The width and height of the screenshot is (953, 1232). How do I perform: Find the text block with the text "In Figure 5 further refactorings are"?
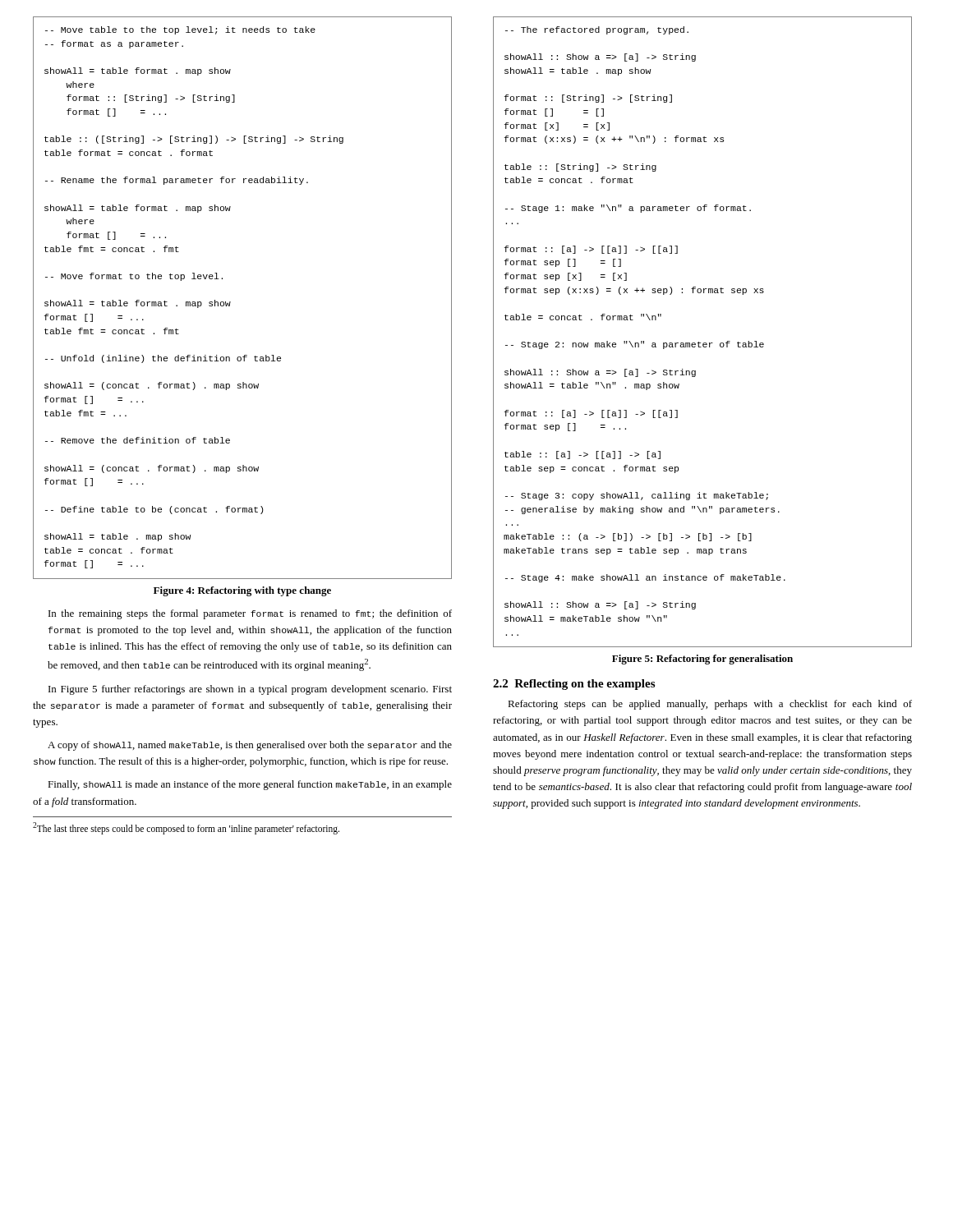point(242,705)
